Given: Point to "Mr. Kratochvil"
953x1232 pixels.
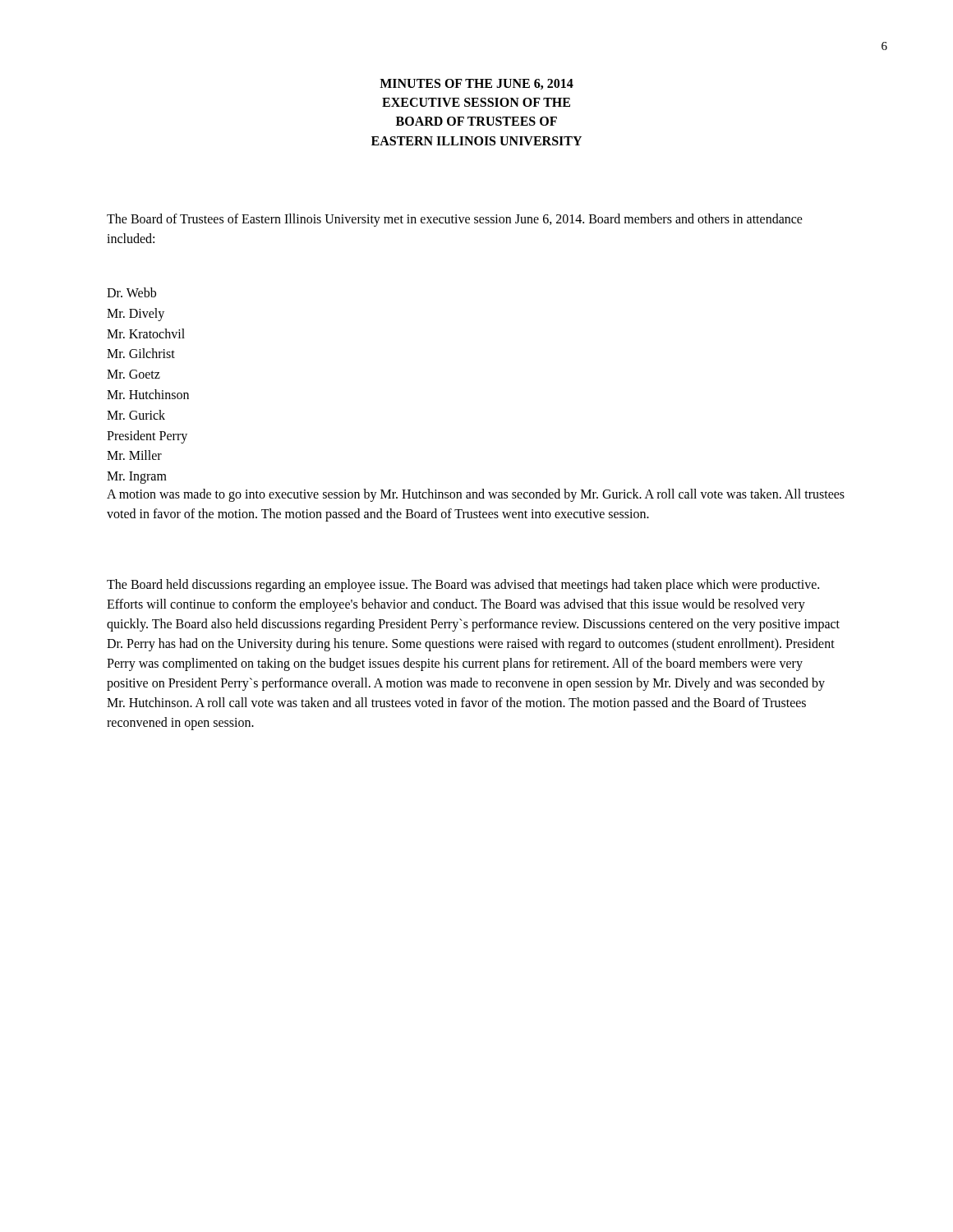Looking at the screenshot, I should click(146, 334).
